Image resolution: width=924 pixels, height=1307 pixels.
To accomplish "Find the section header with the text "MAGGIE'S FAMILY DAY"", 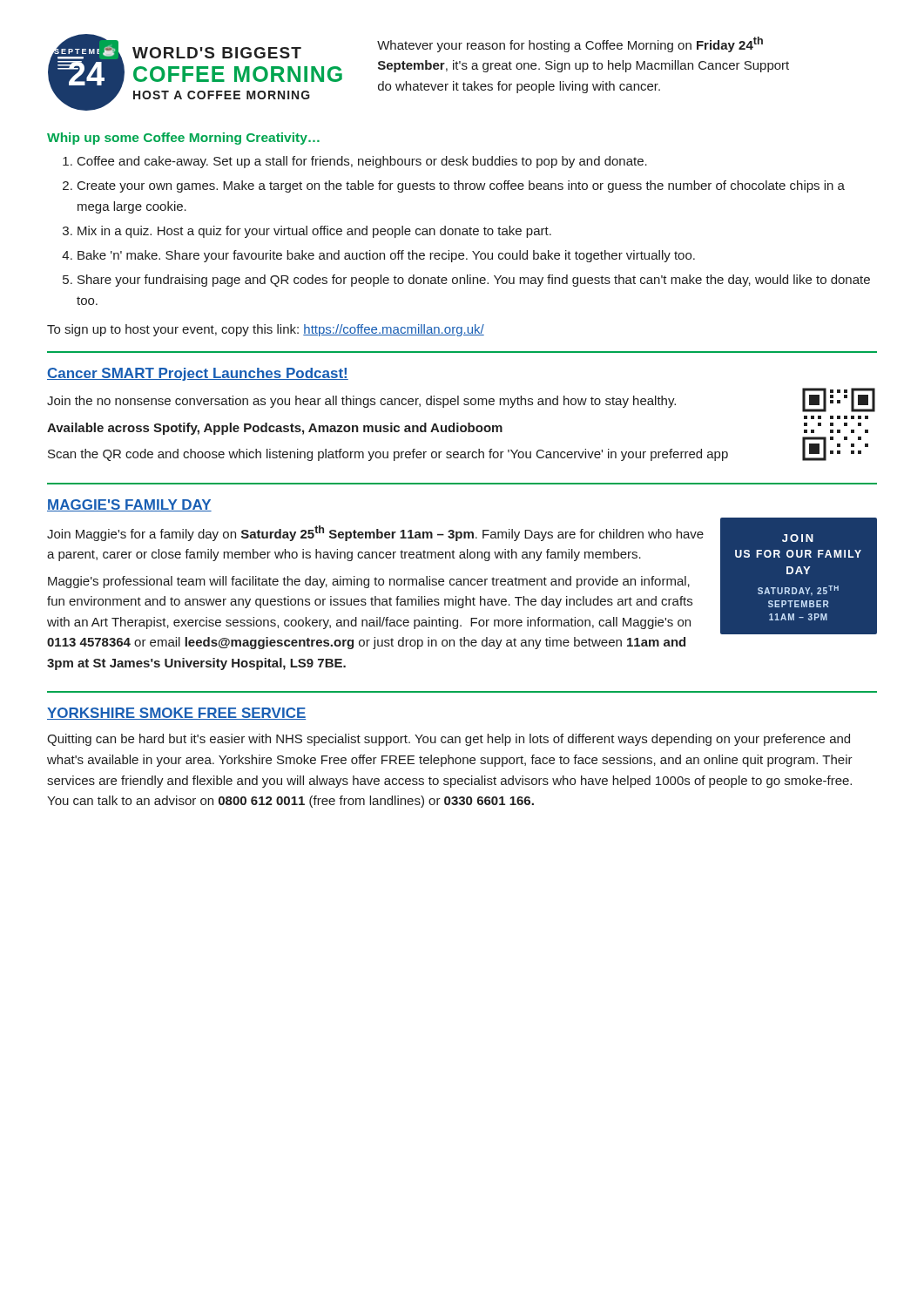I will pos(129,505).
